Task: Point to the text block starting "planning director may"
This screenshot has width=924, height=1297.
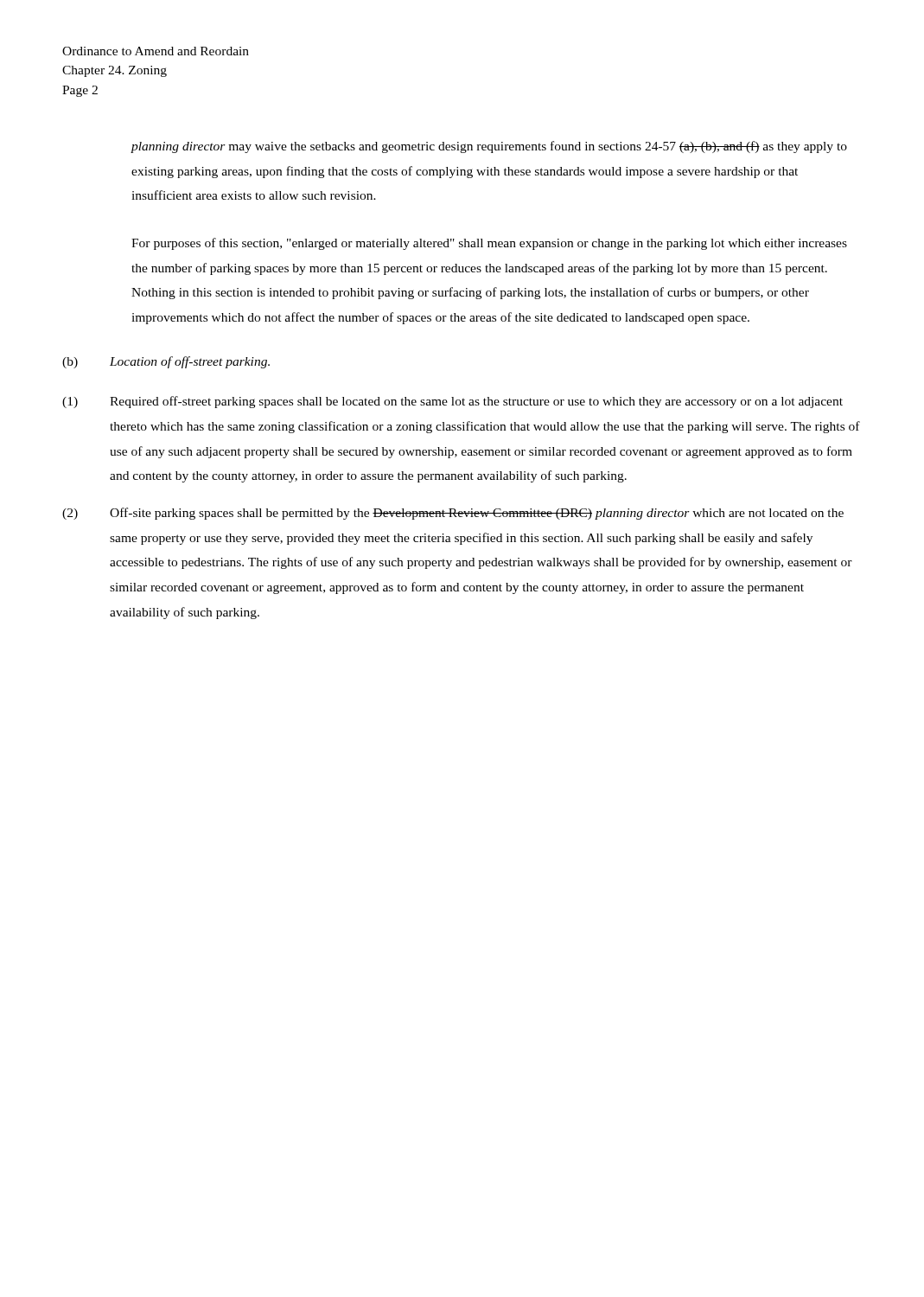Action: click(x=489, y=170)
